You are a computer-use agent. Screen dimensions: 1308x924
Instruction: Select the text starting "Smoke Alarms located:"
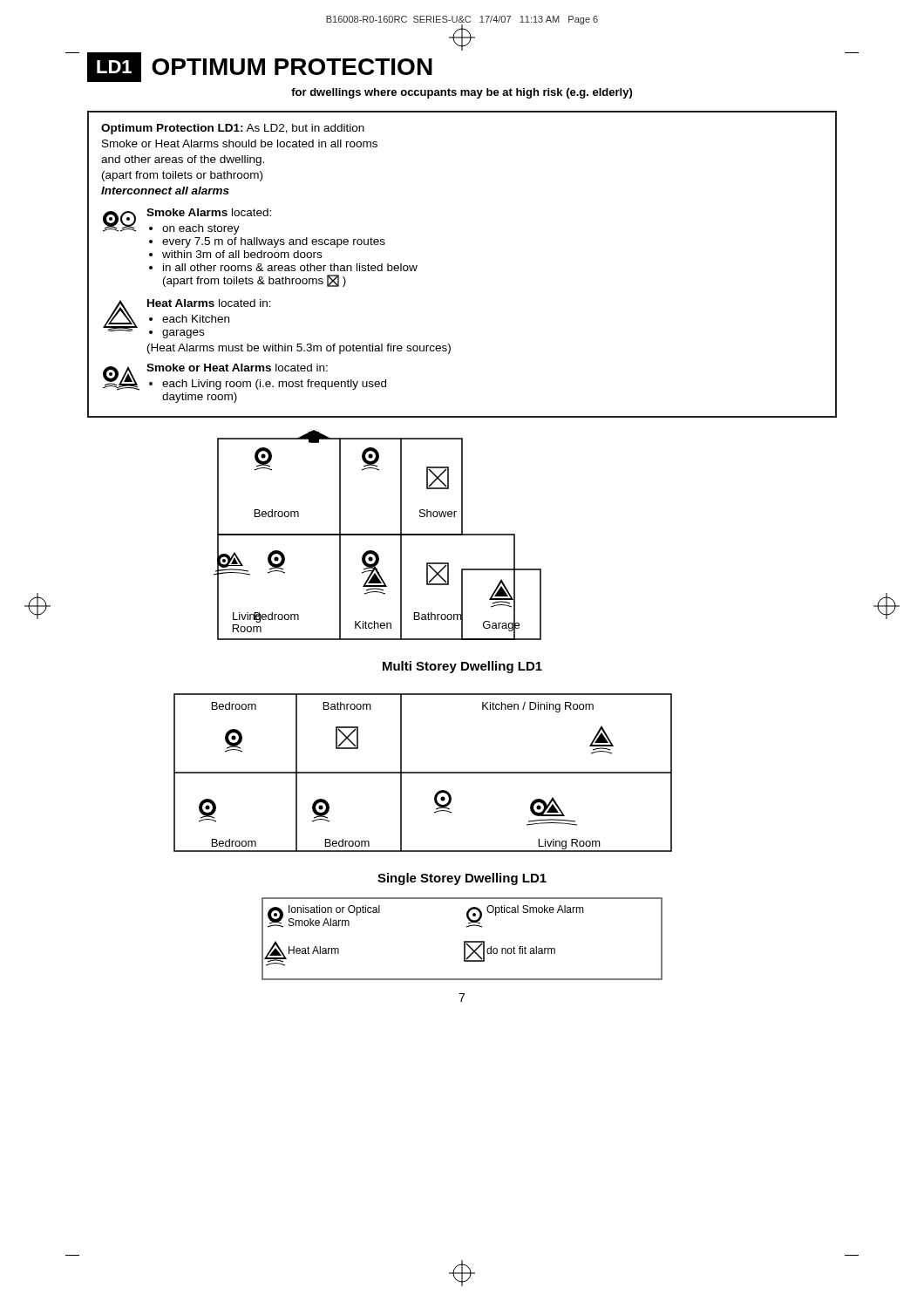(x=259, y=248)
